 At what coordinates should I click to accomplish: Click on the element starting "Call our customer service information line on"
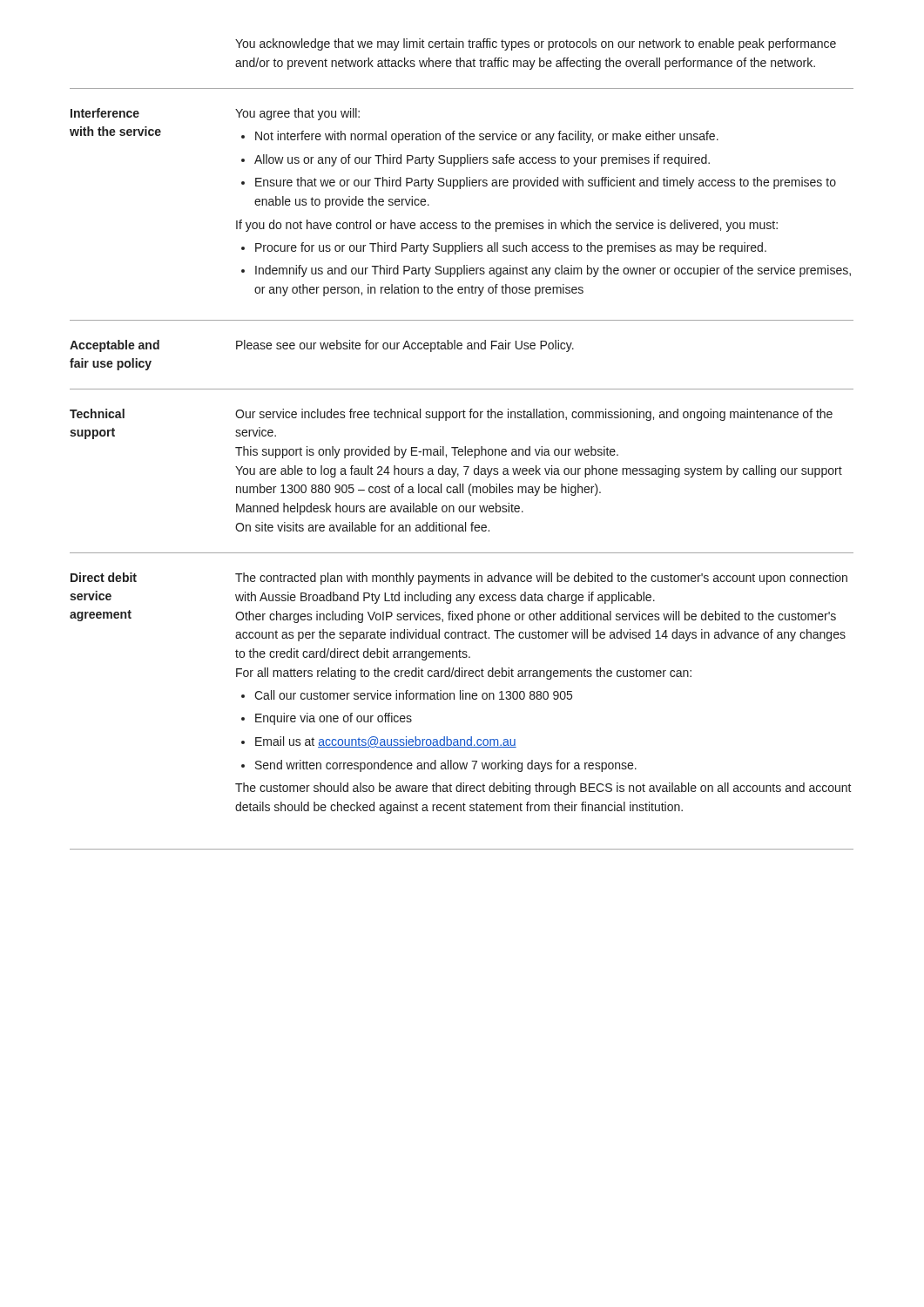[x=414, y=695]
